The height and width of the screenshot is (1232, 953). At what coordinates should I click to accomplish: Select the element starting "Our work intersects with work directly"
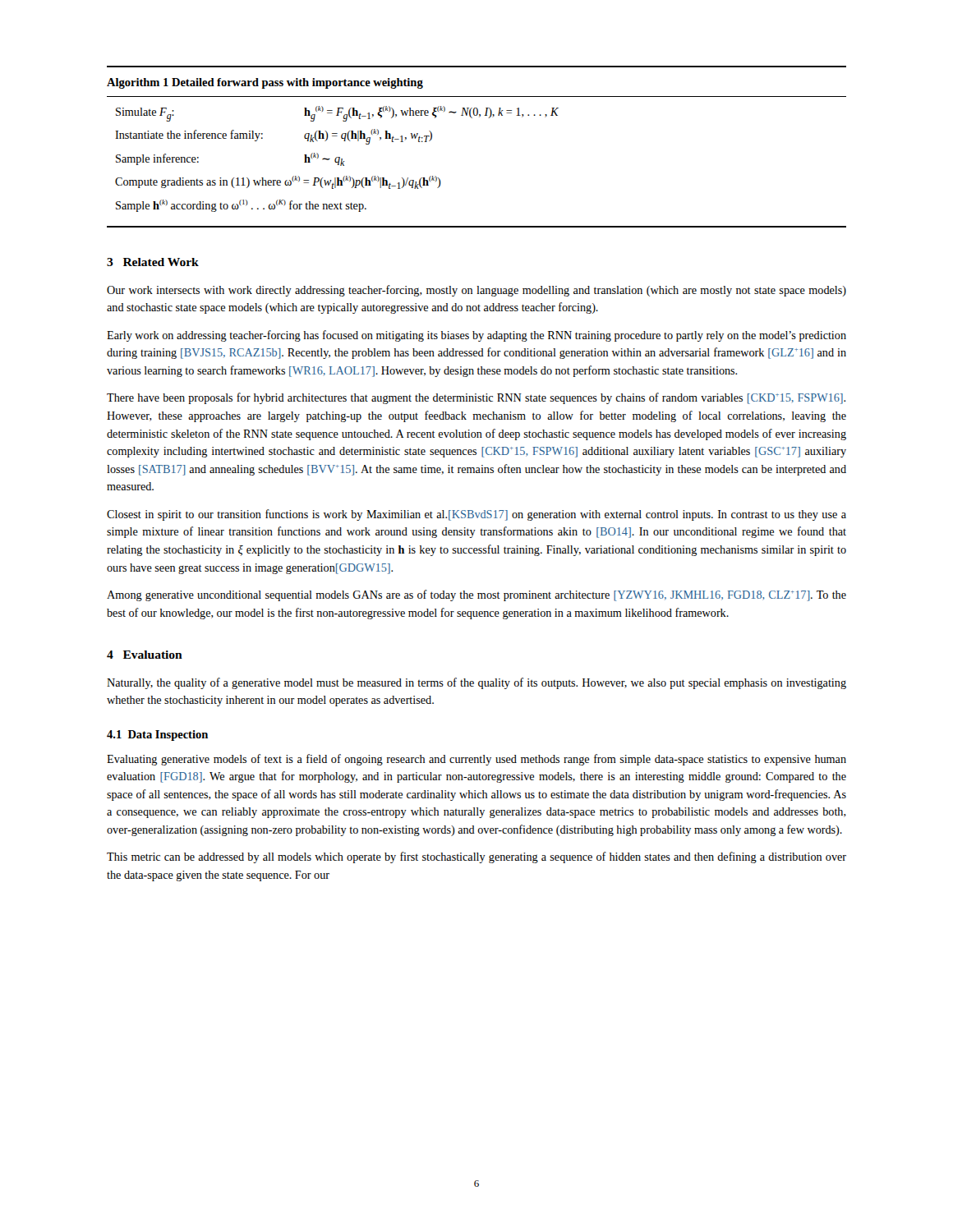pyautogui.click(x=476, y=298)
